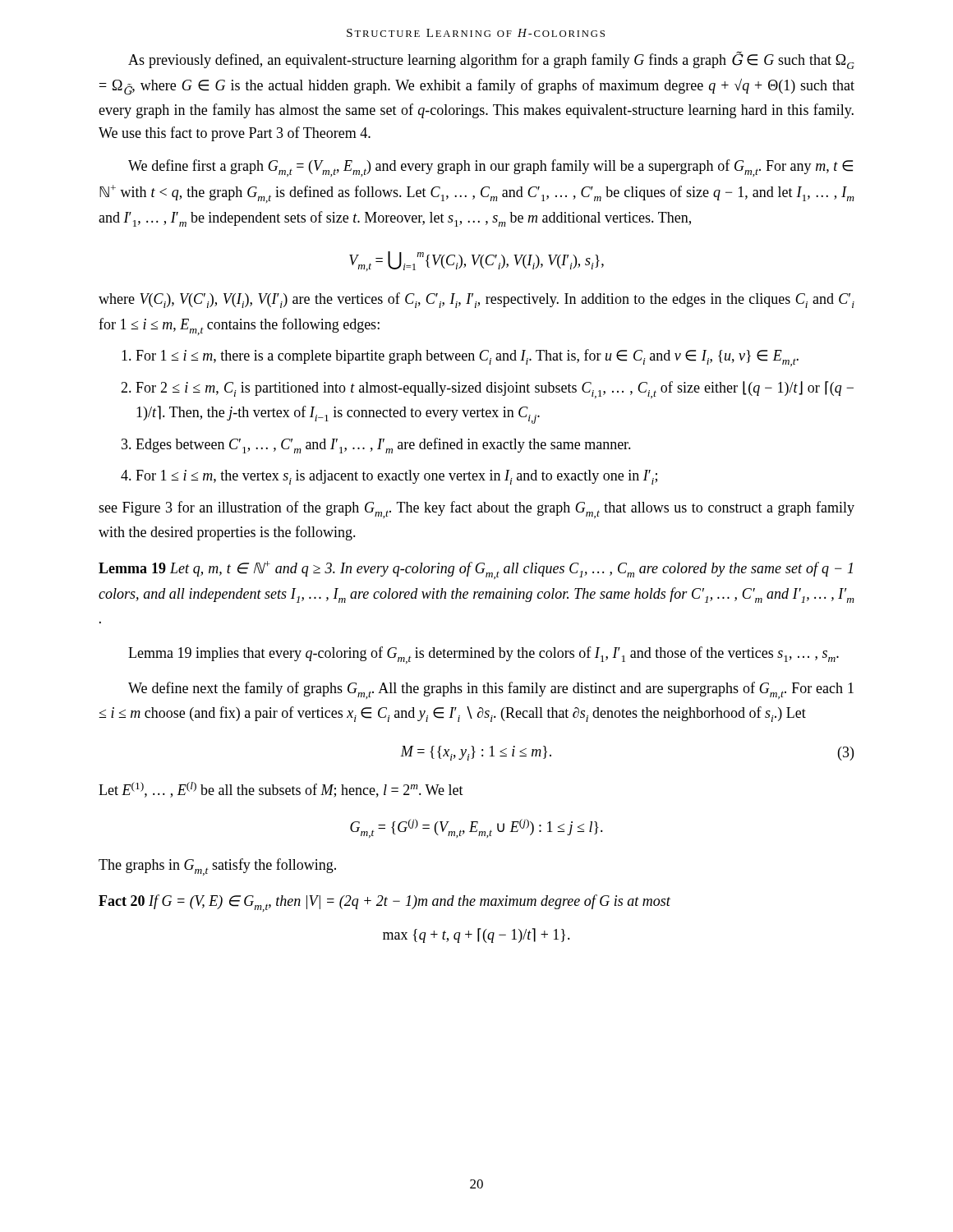The width and height of the screenshot is (953, 1232).
Task: Select the text block that says "As previously defined, an equivalent-structure"
Action: pos(476,97)
